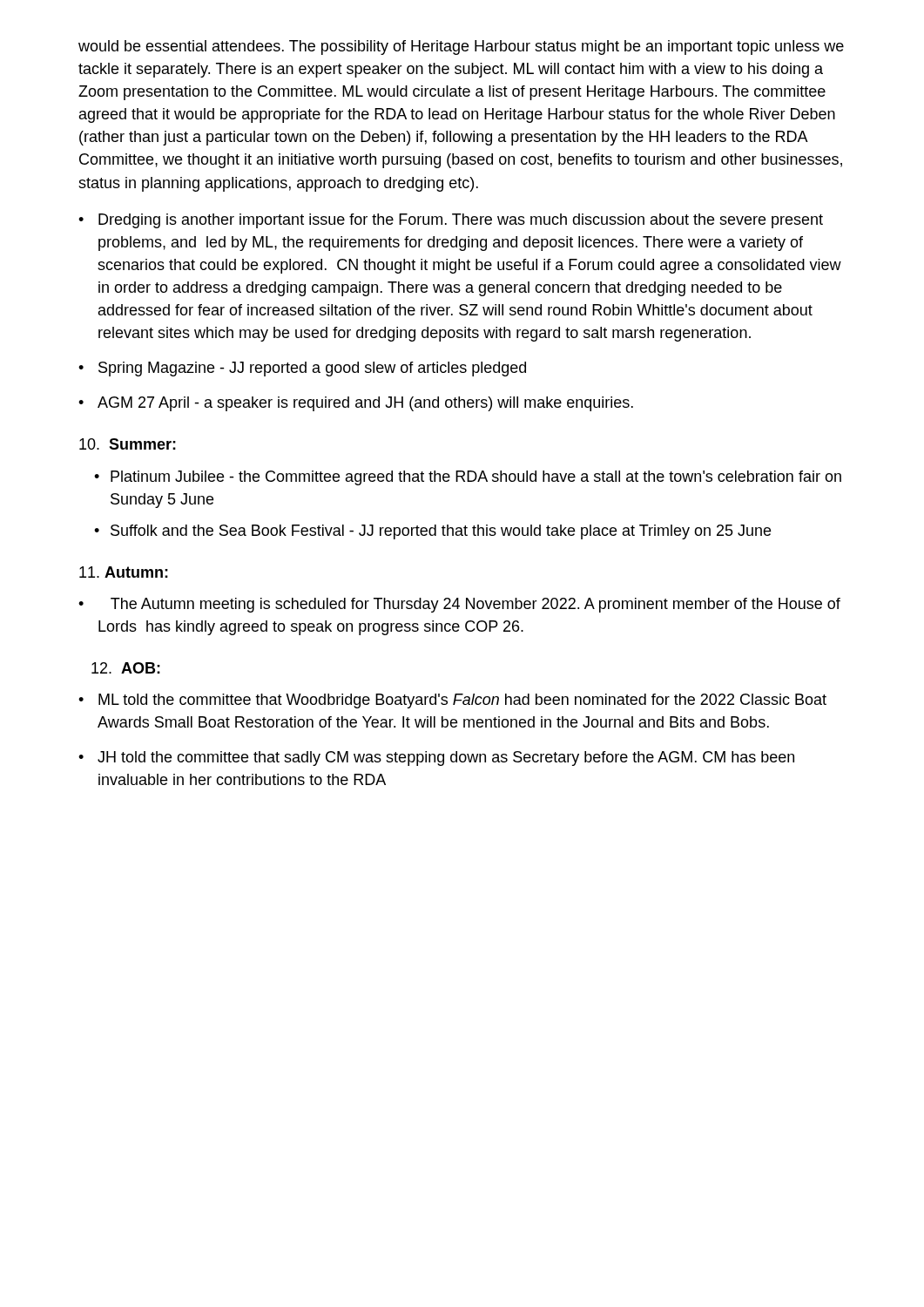Select the block starting "• Suffolk and the Sea Book"
Screen dimensions: 1307x924
coord(470,530)
